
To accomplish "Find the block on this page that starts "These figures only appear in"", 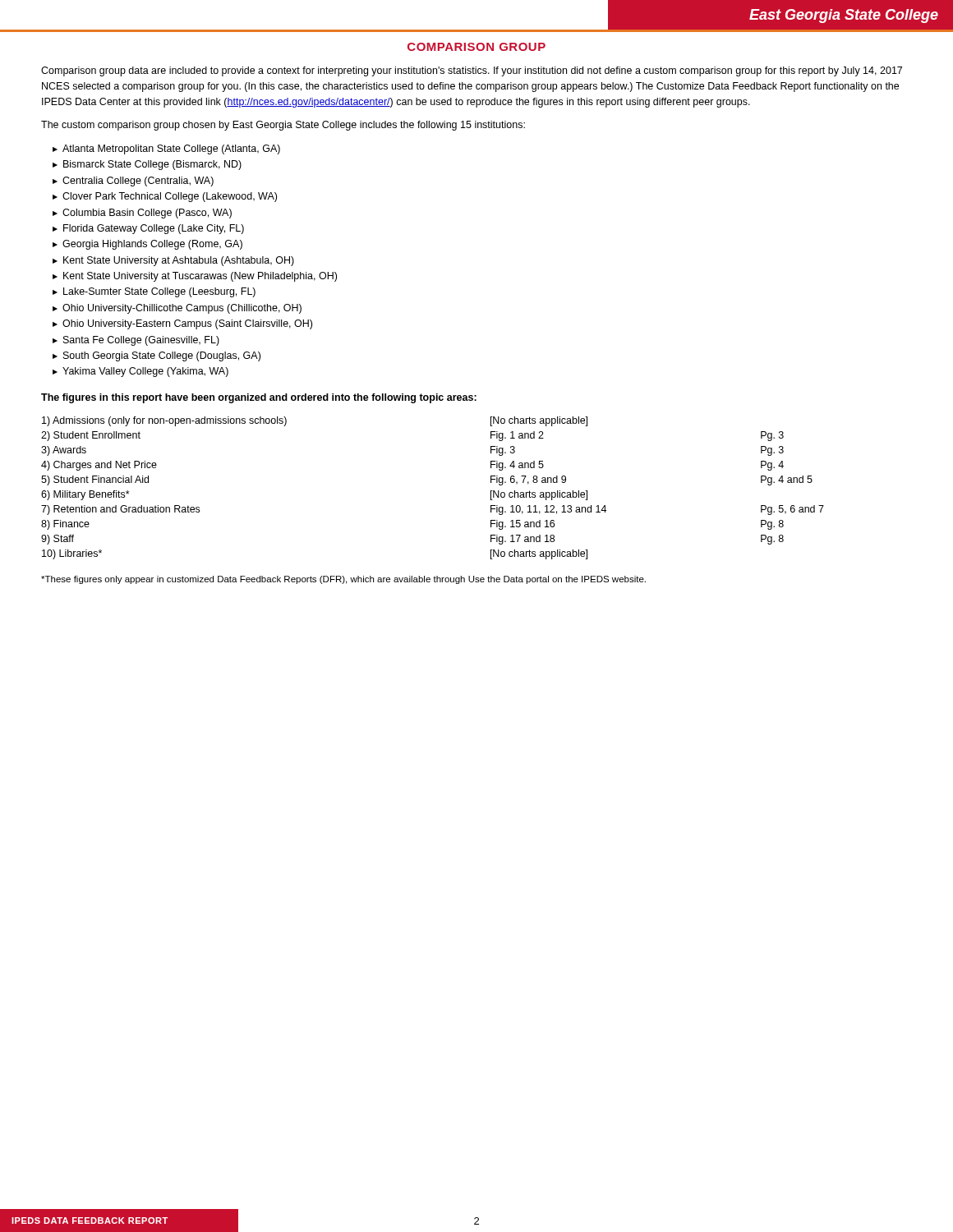I will coord(344,579).
